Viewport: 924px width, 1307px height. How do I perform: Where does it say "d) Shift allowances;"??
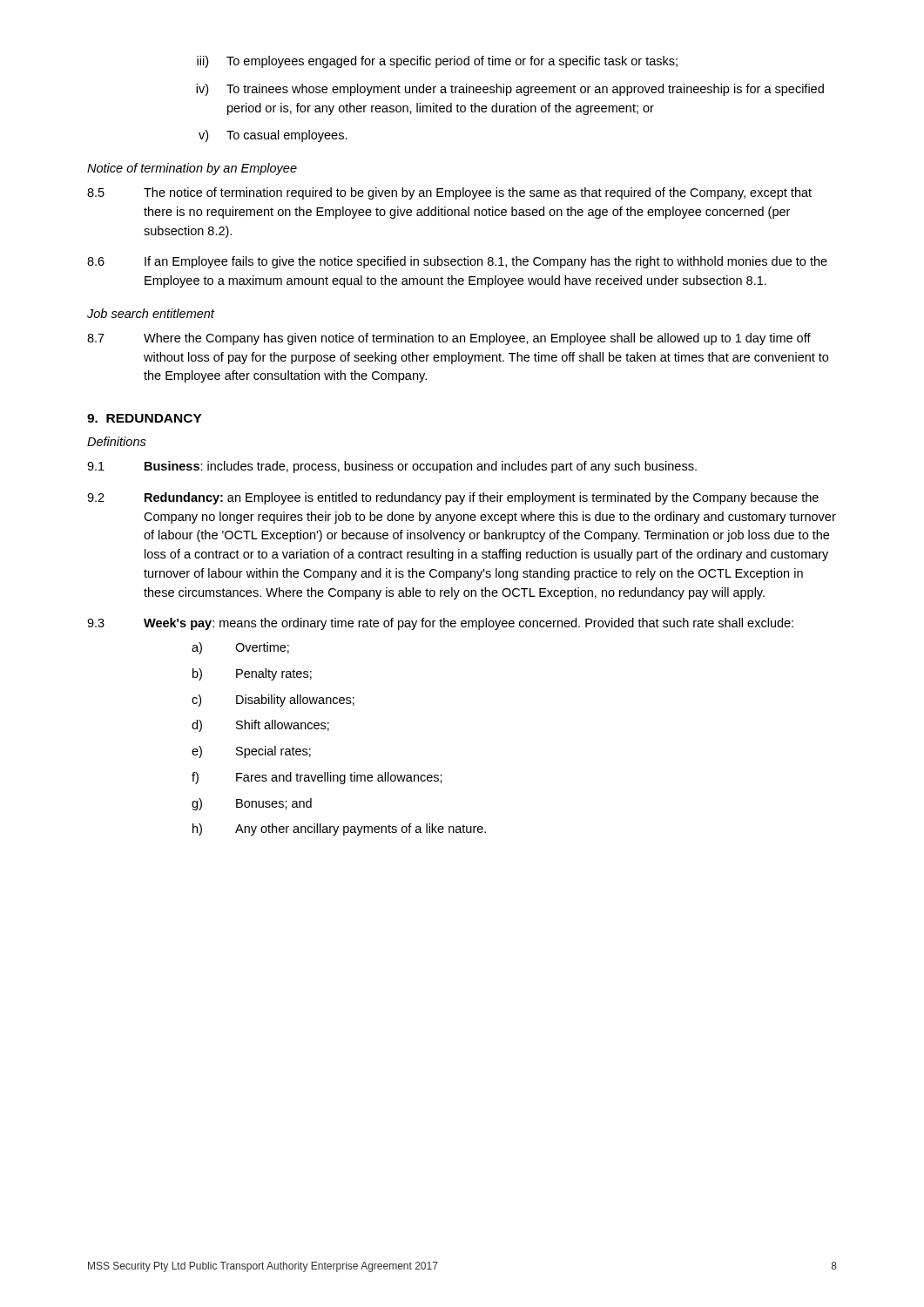260,726
